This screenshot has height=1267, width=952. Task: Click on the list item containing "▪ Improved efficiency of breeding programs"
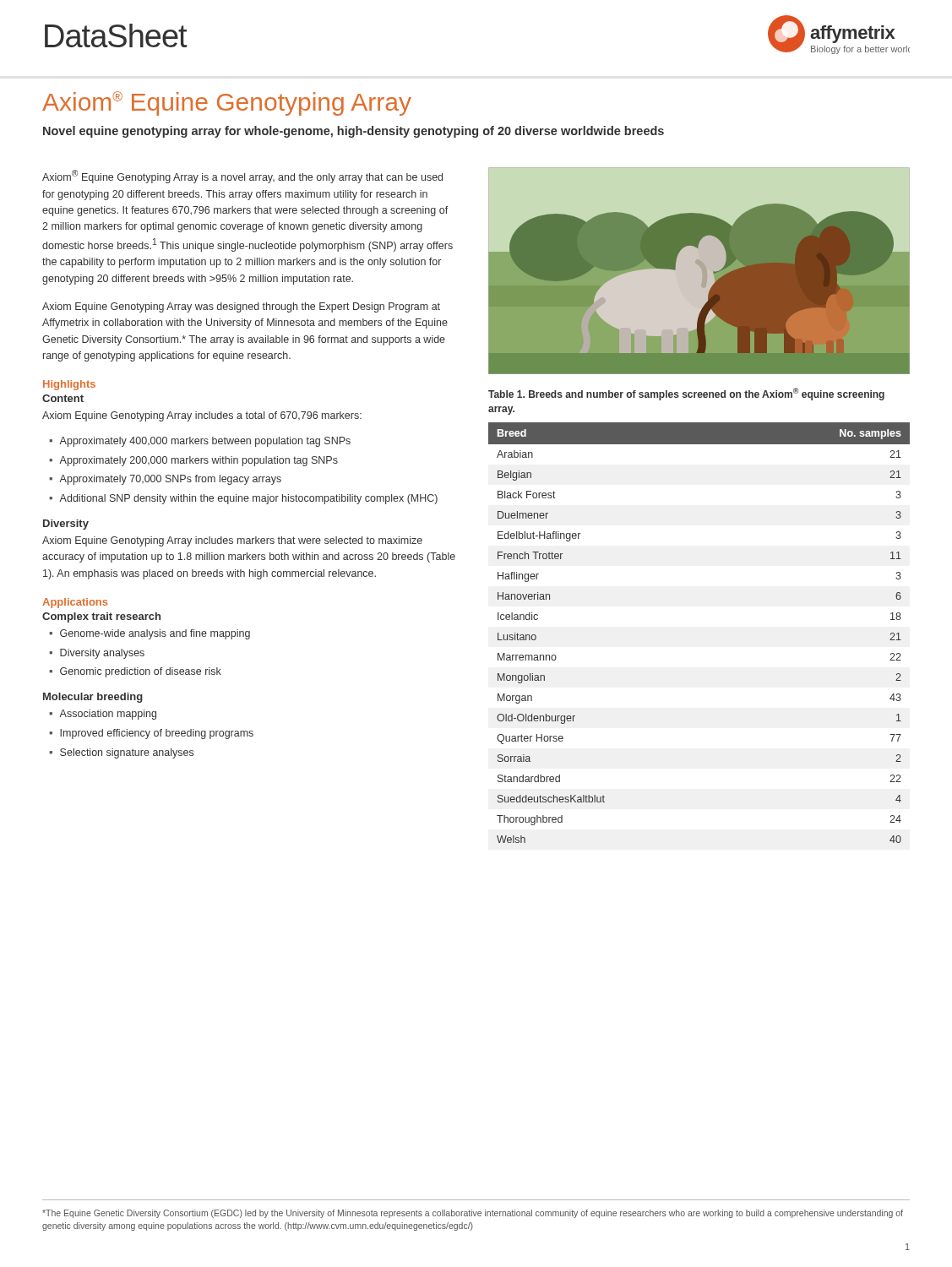[x=151, y=733]
